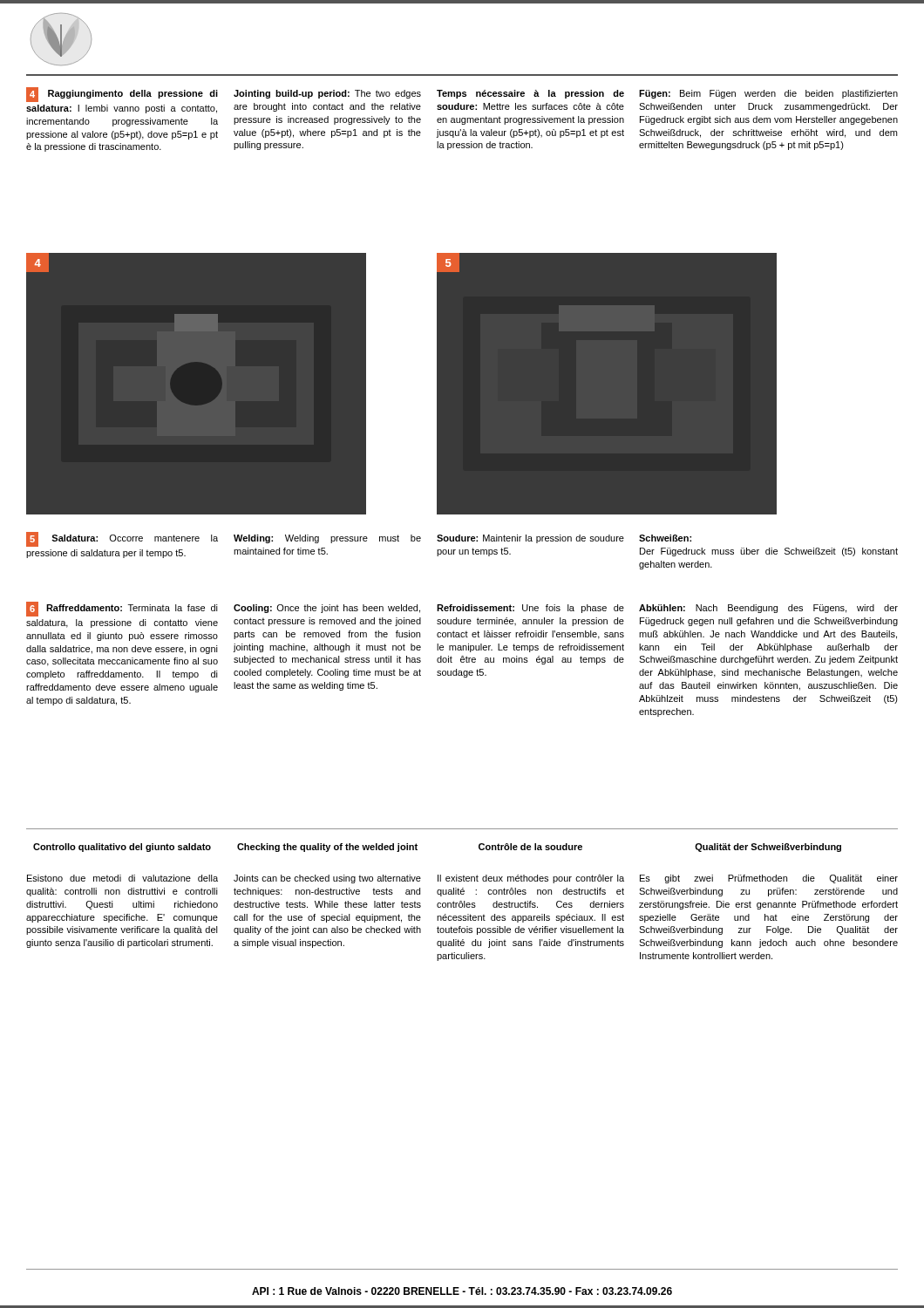Screen dimensions: 1308x924
Task: Locate the text block that reads "Temps nécessaire à la"
Action: [530, 119]
